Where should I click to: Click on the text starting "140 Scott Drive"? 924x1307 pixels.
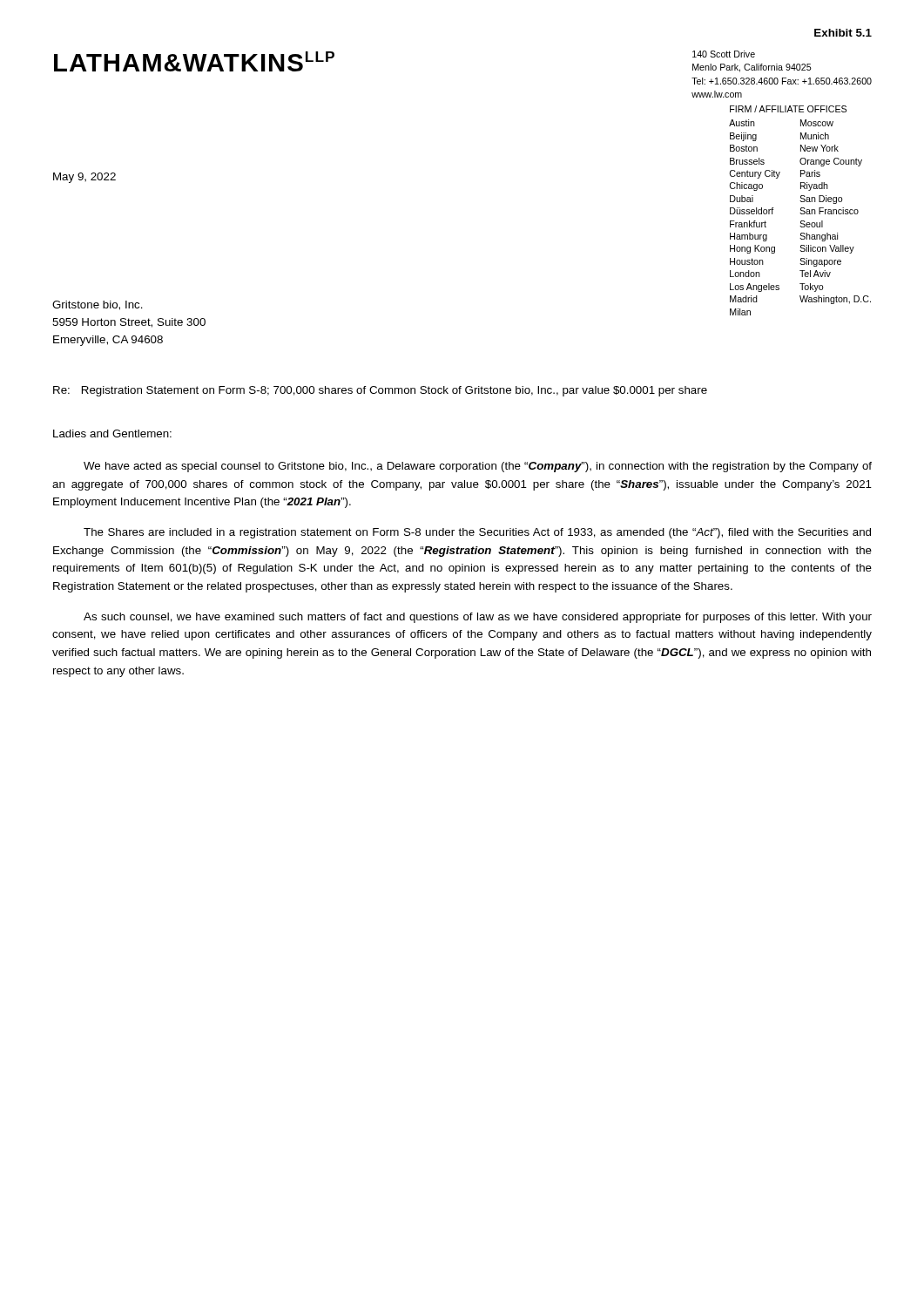pyautogui.click(x=782, y=74)
